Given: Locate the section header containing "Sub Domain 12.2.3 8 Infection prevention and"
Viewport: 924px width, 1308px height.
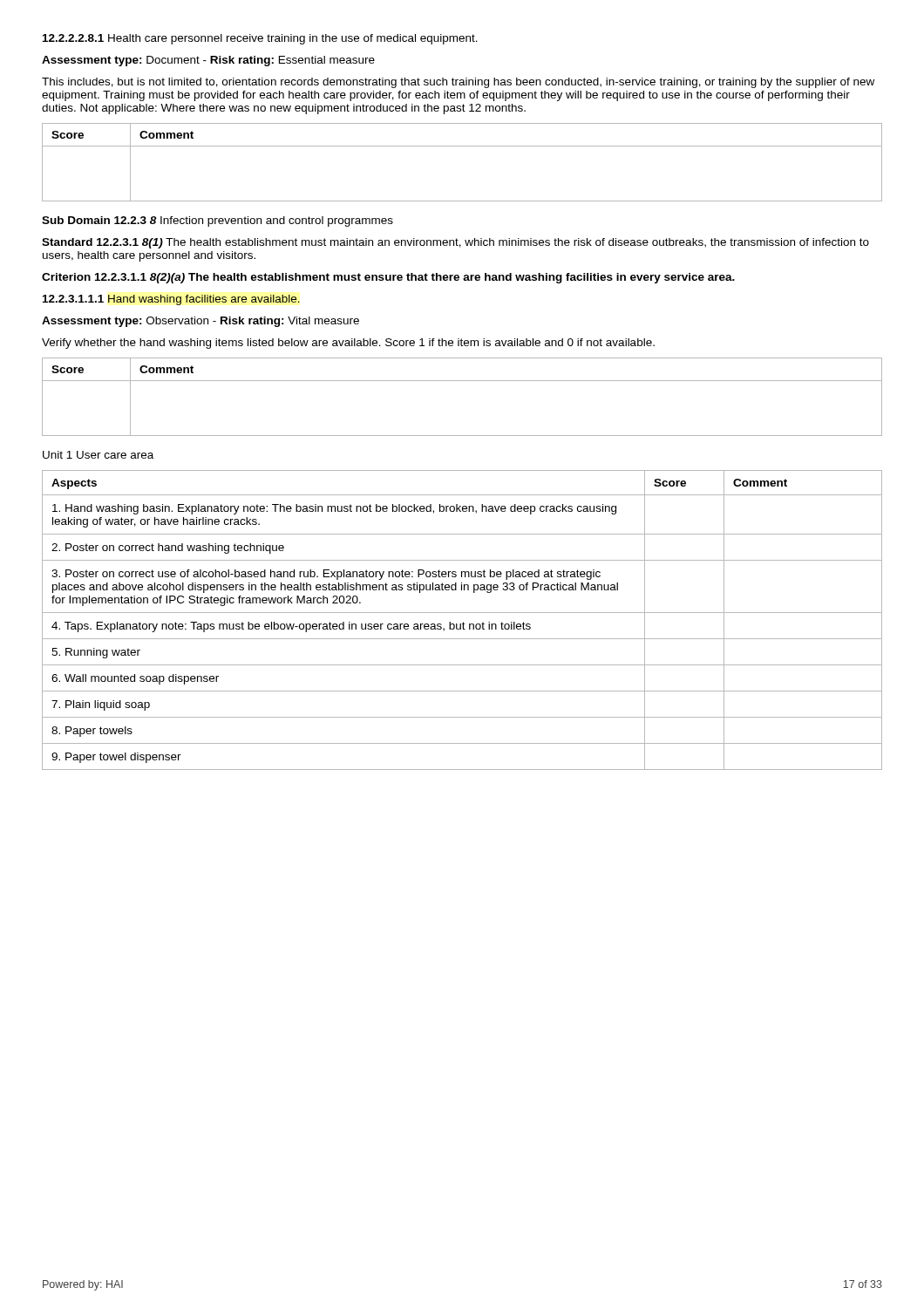Looking at the screenshot, I should pos(217,220).
